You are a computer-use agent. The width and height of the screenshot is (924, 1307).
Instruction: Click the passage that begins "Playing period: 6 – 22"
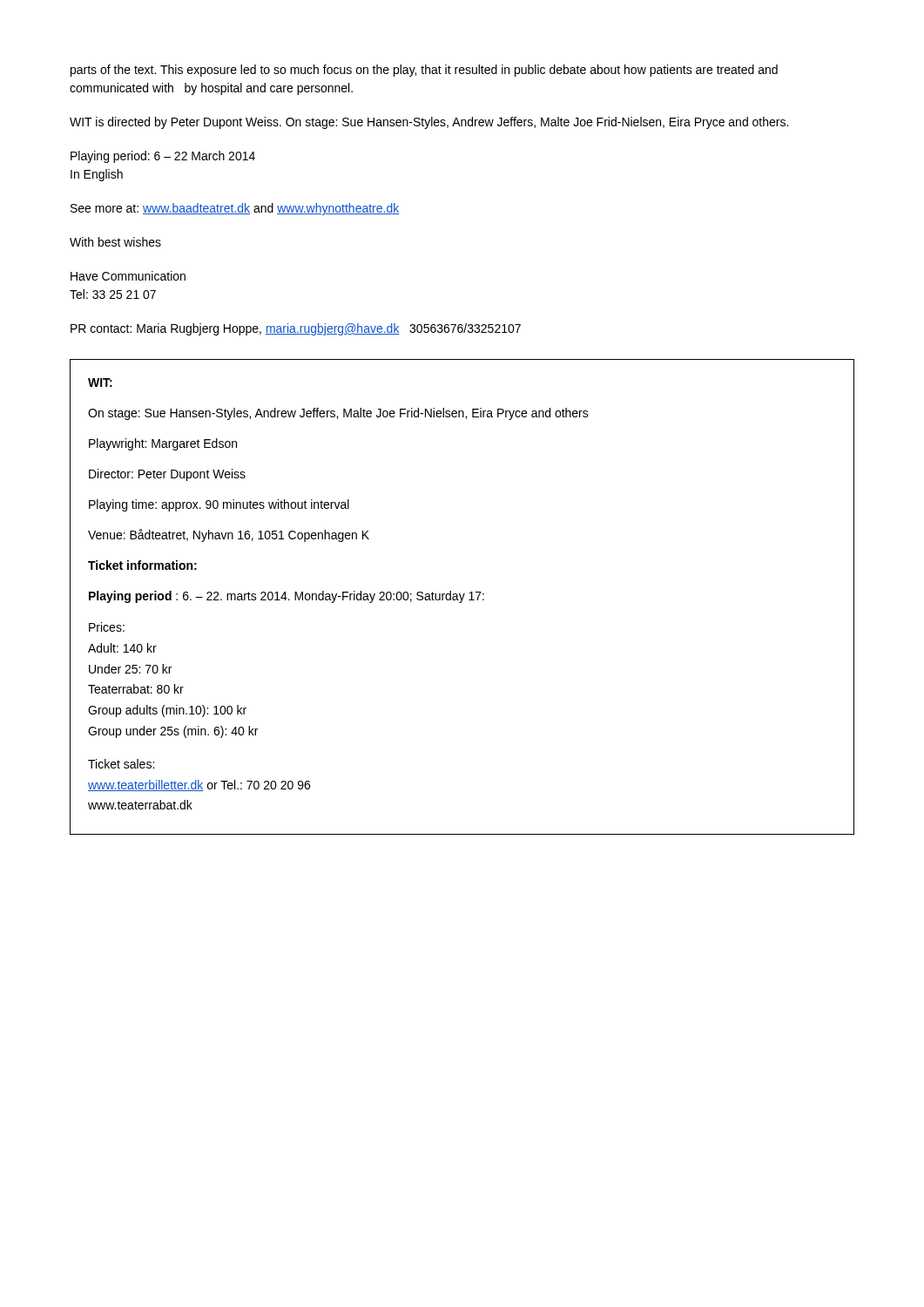coord(163,165)
